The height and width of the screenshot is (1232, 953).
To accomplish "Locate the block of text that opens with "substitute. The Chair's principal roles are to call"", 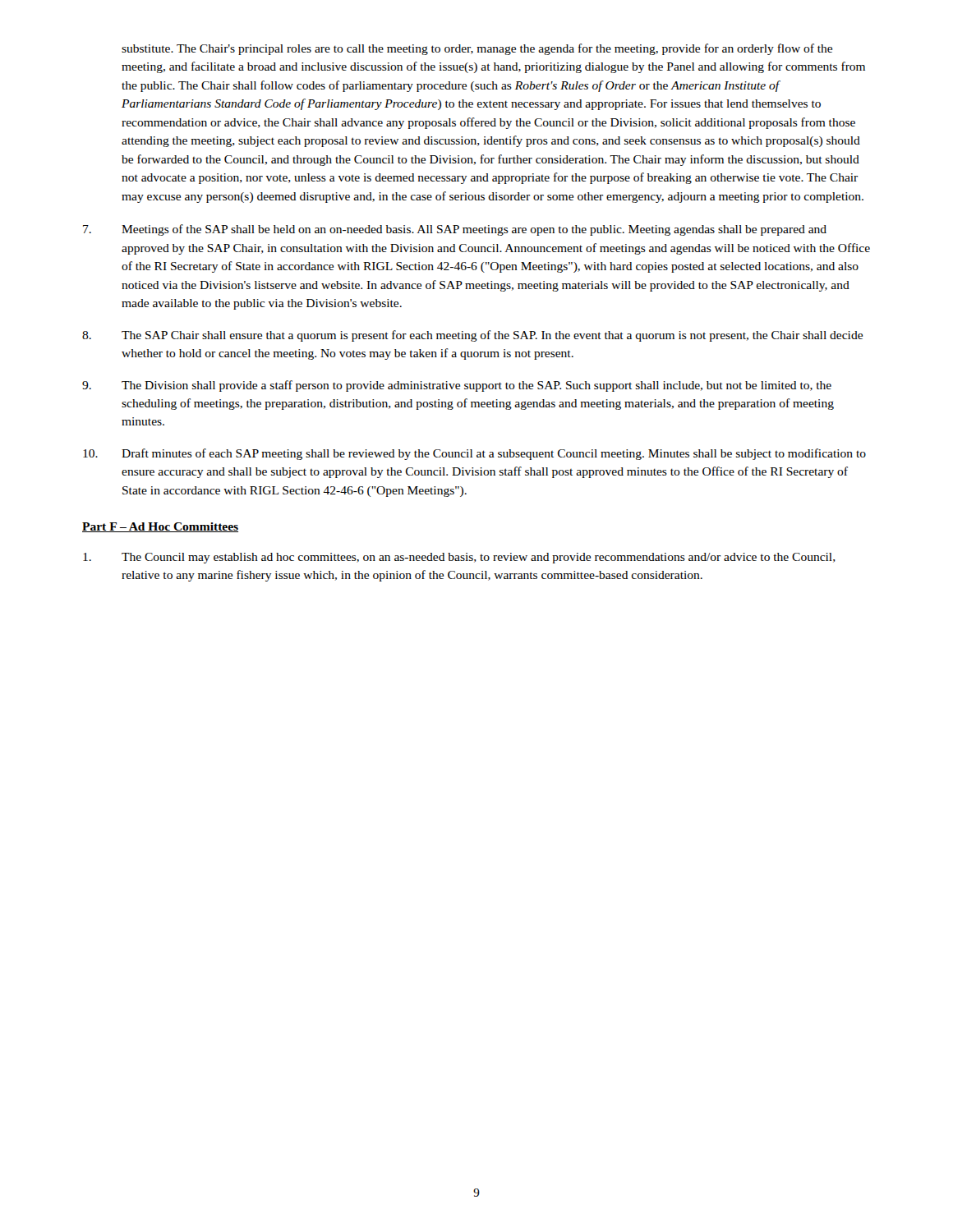I will [x=494, y=122].
